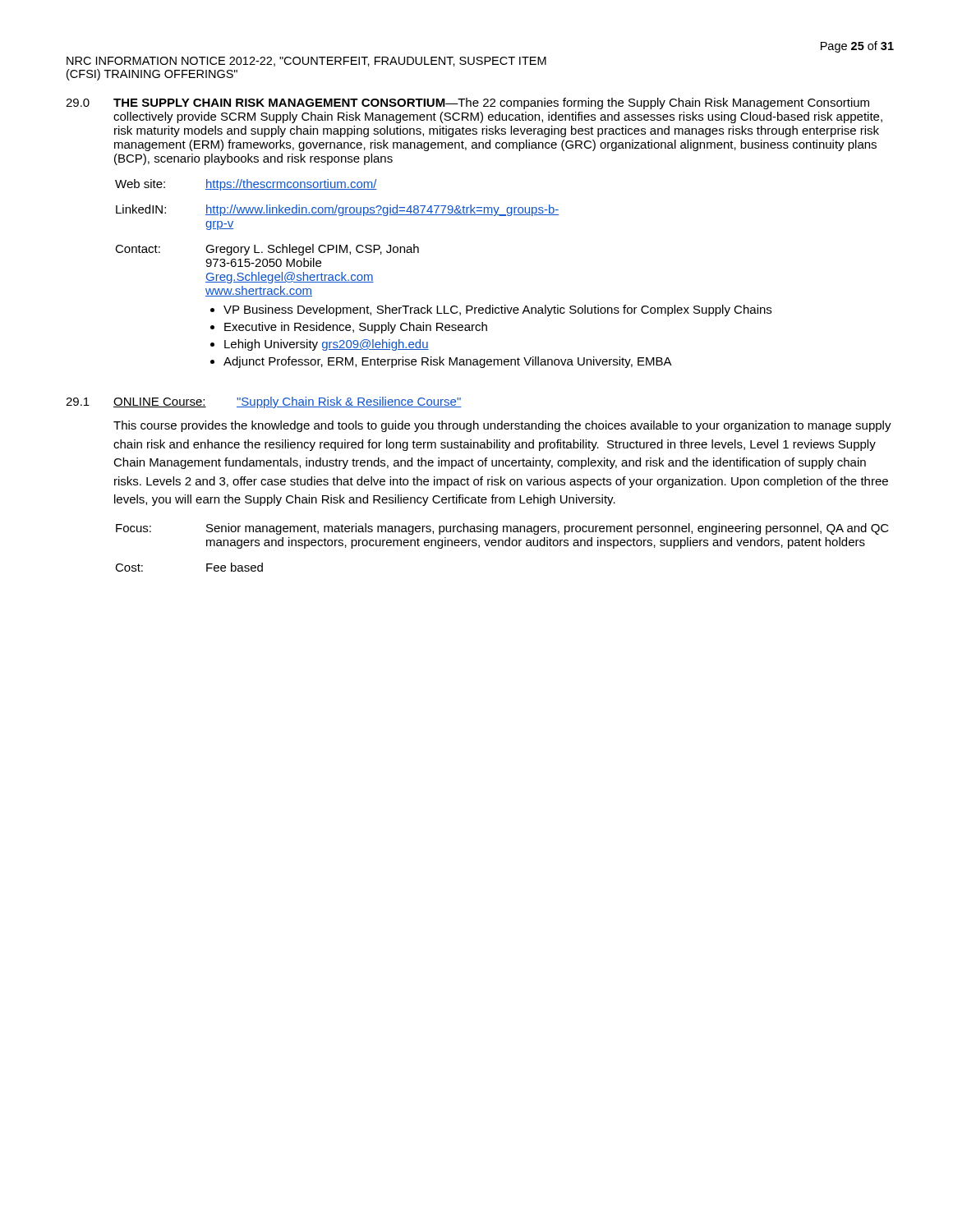Find the text starting "0 THE SUPPLY"
This screenshot has width=953, height=1232.
click(480, 130)
